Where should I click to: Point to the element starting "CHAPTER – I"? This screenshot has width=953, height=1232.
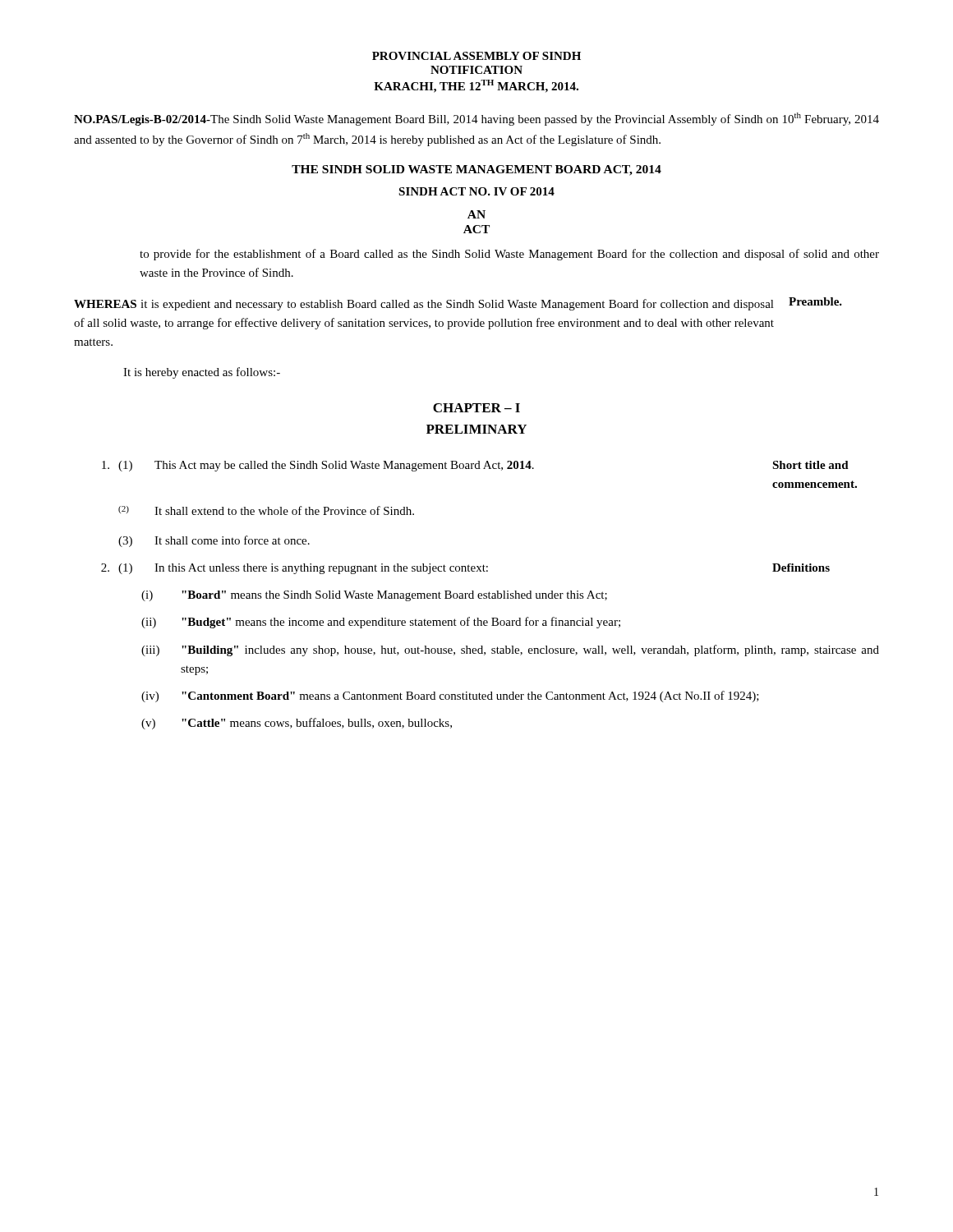tap(476, 408)
